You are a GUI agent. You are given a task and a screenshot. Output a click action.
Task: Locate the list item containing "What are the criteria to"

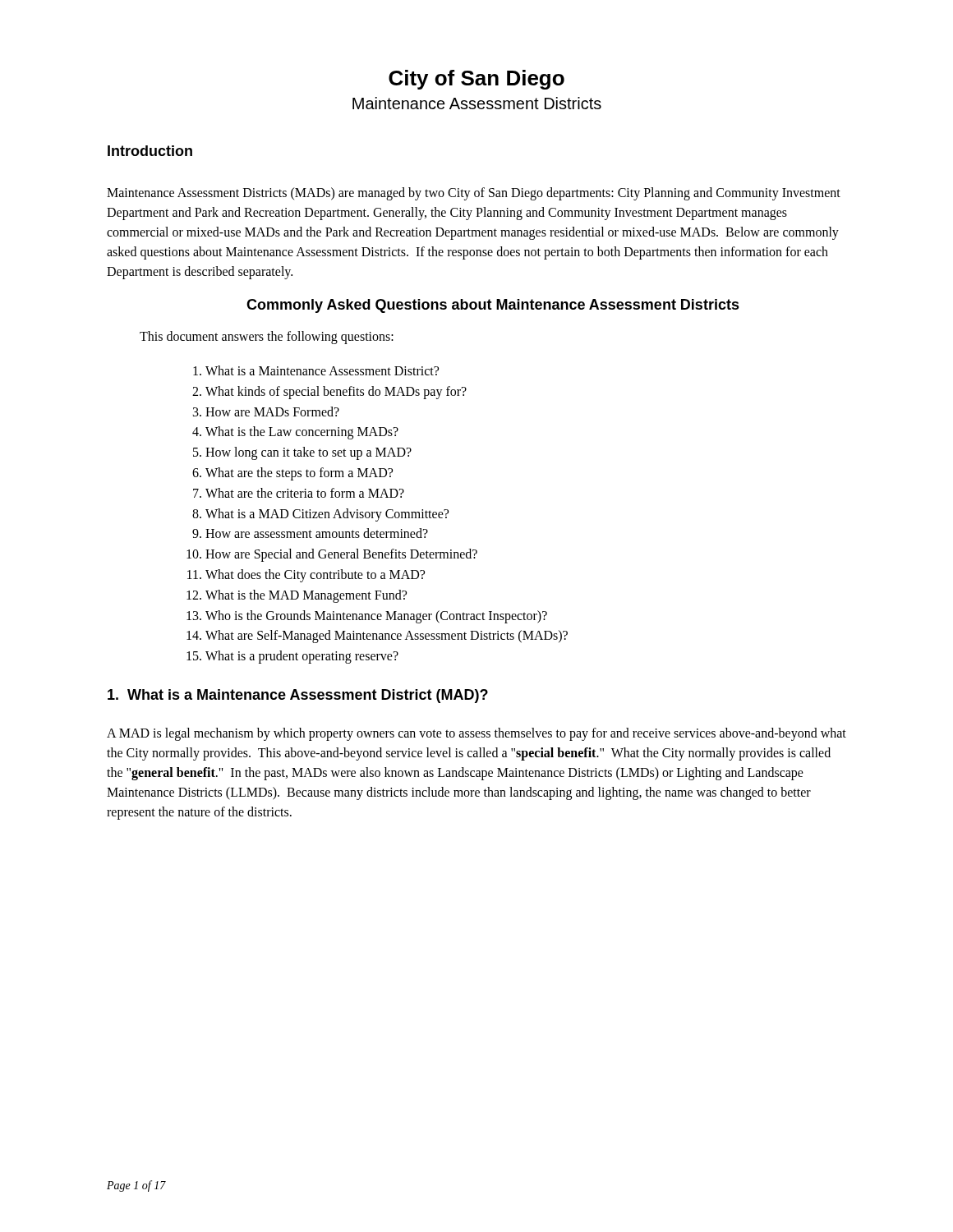305,493
